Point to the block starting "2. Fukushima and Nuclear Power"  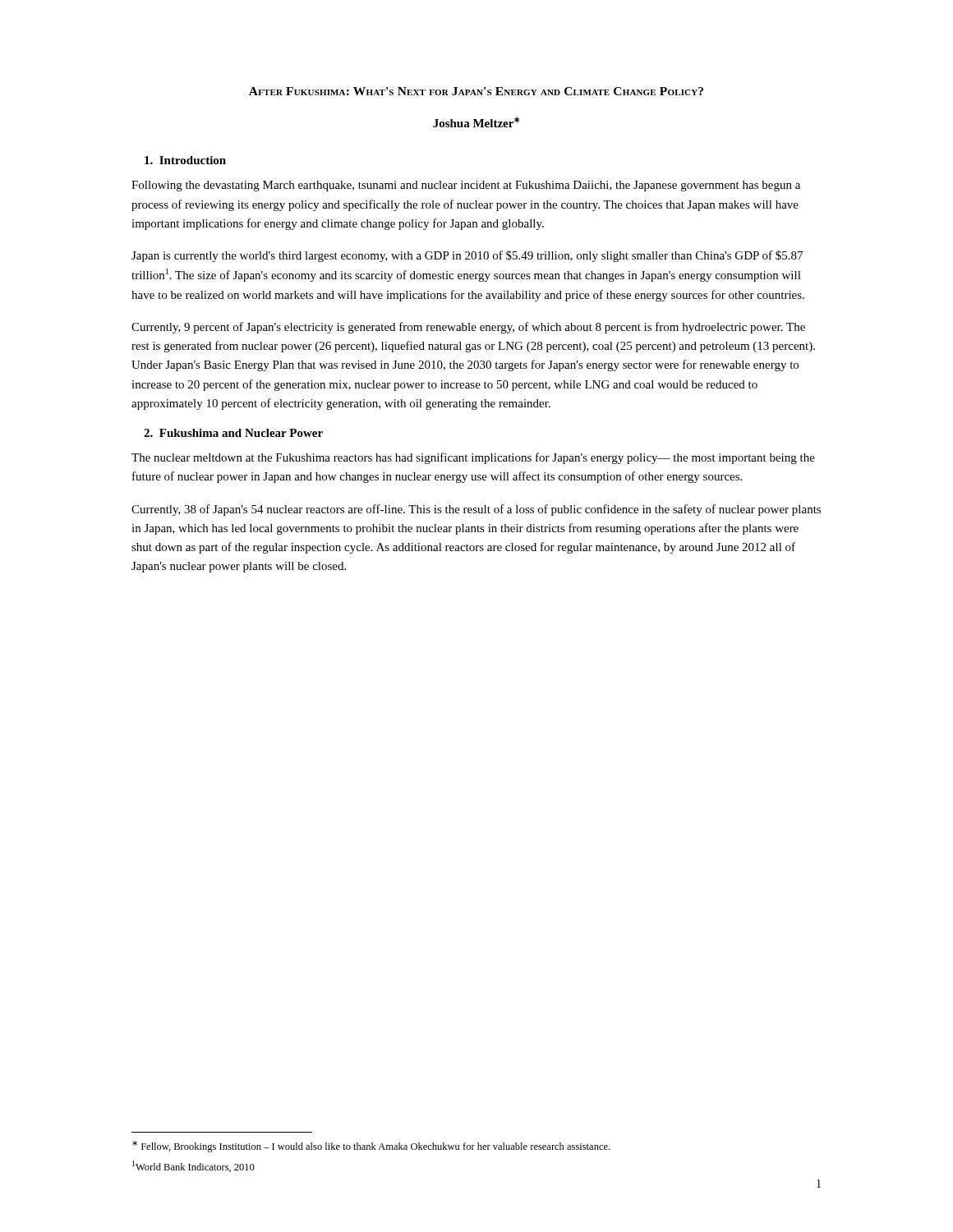227,433
